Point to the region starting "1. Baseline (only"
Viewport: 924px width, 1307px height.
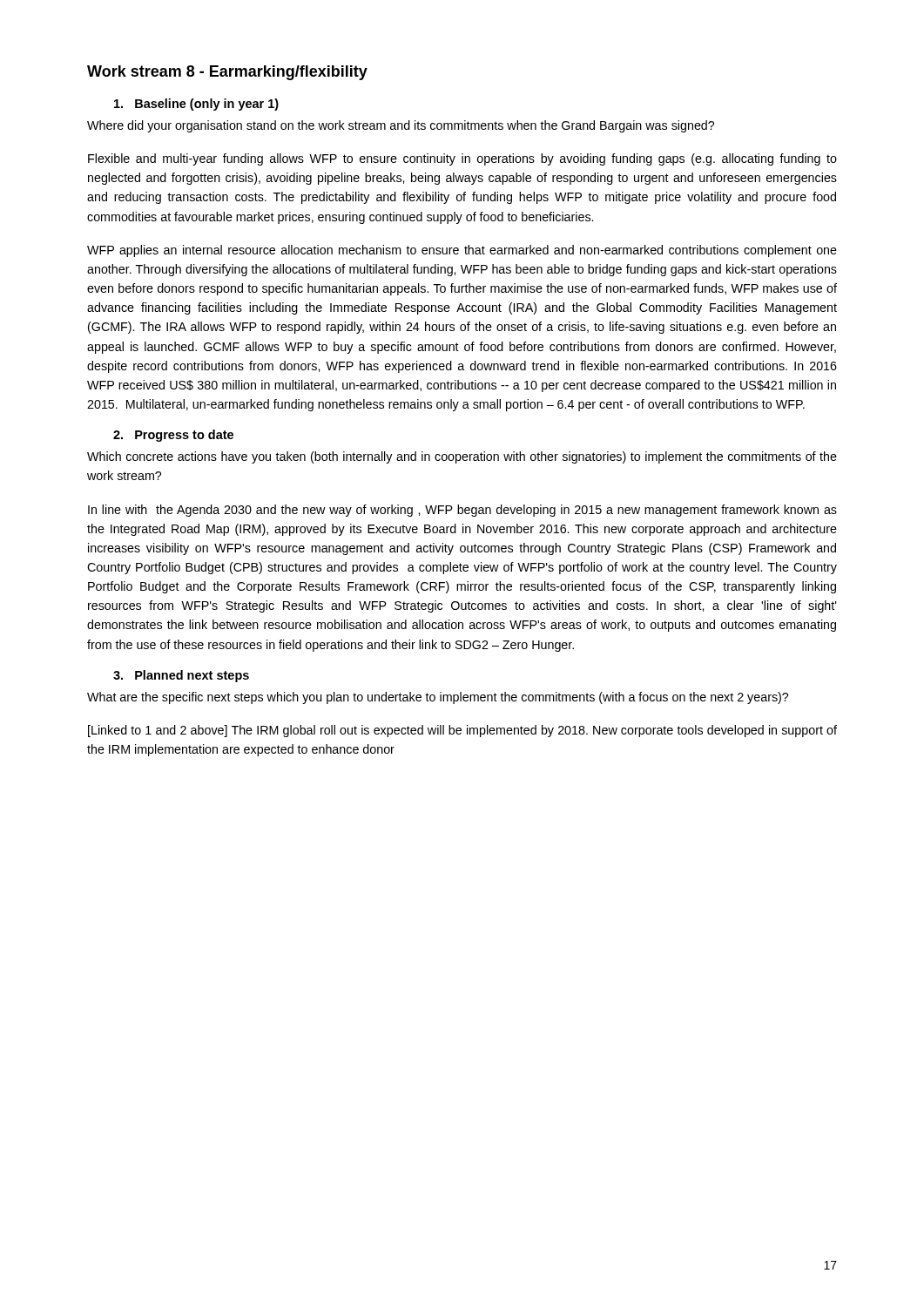click(196, 104)
